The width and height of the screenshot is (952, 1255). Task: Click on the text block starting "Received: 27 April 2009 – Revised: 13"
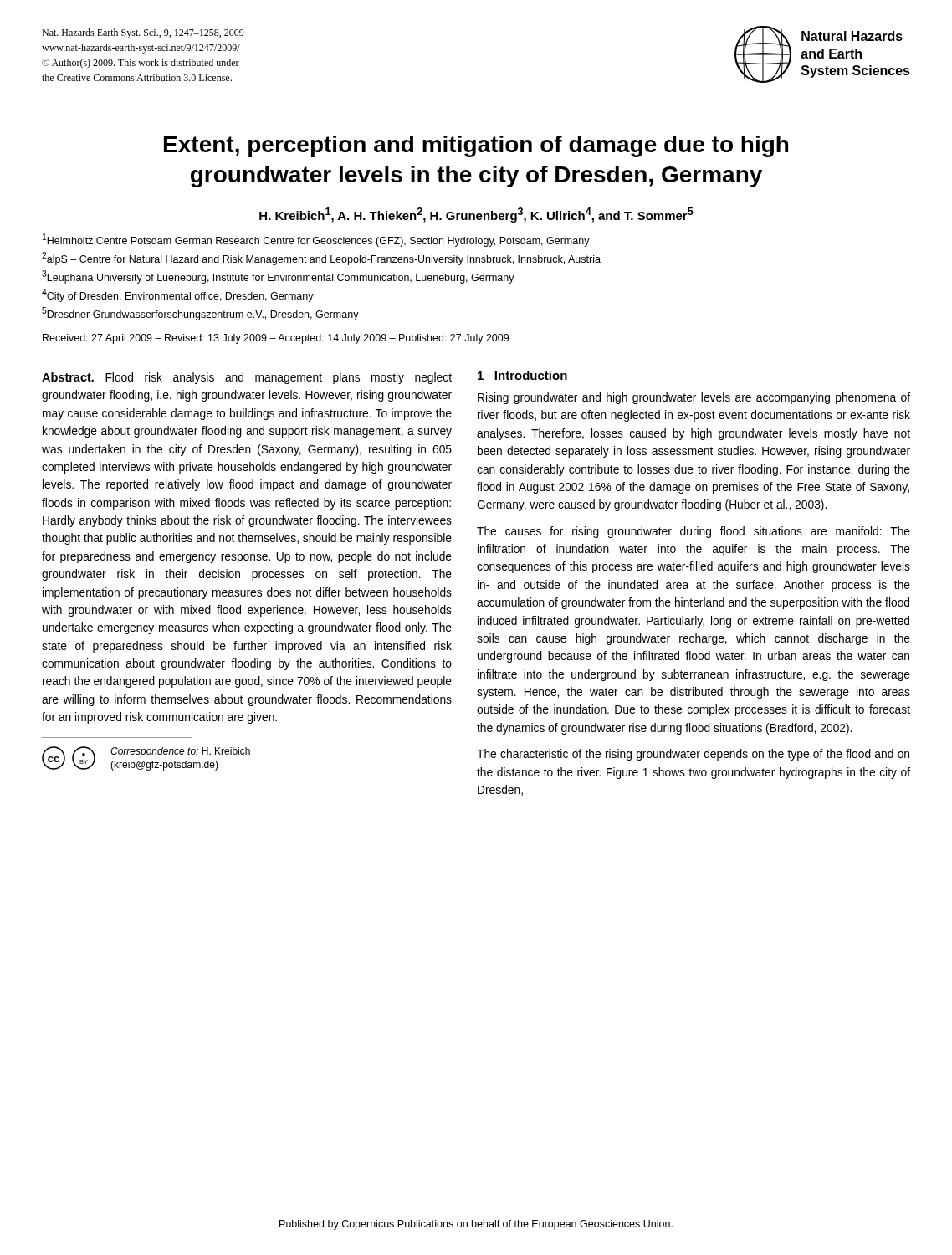[x=276, y=338]
